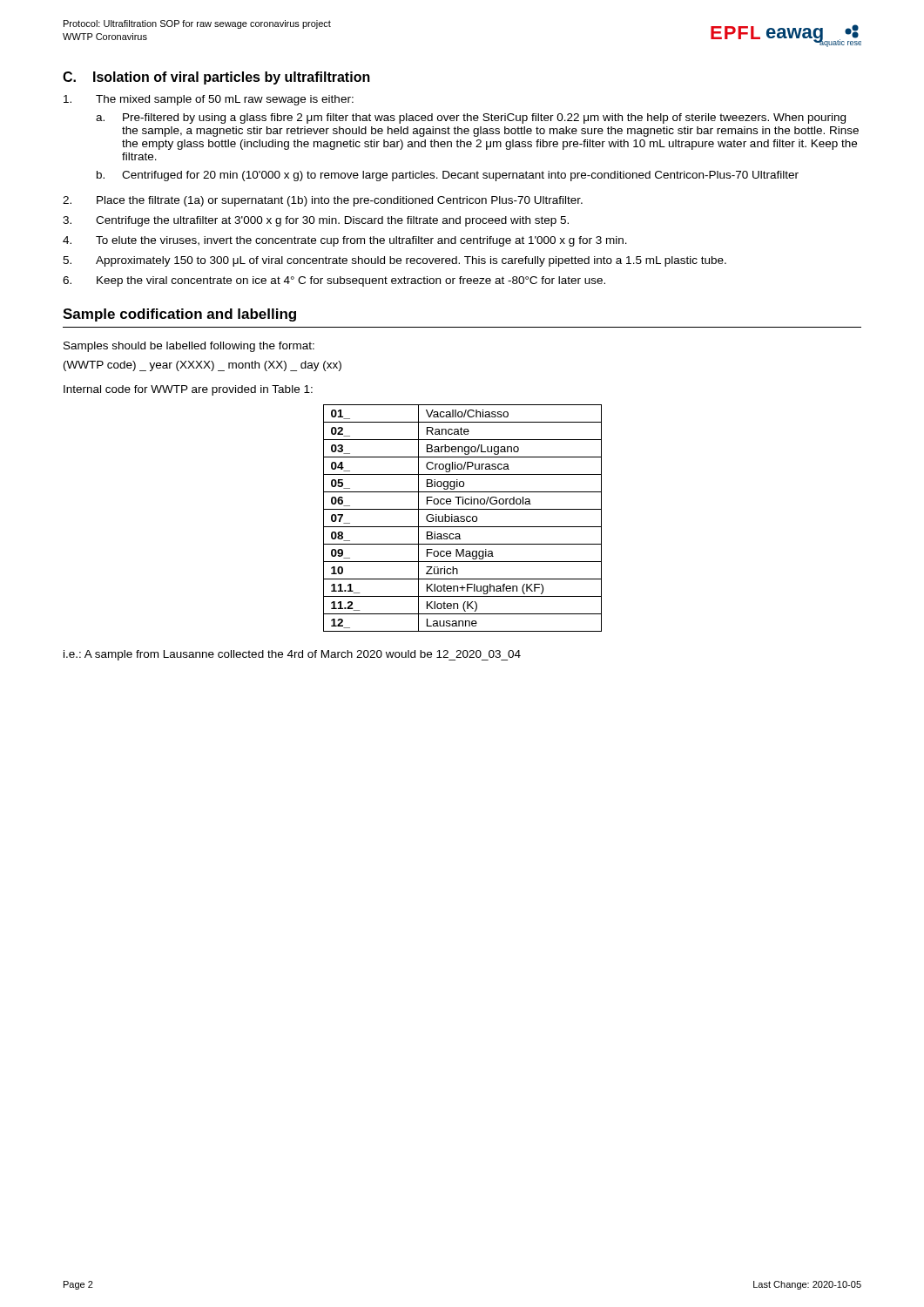
Task: Point to the block starting "Internal code for WWTP are provided in"
Action: click(188, 389)
